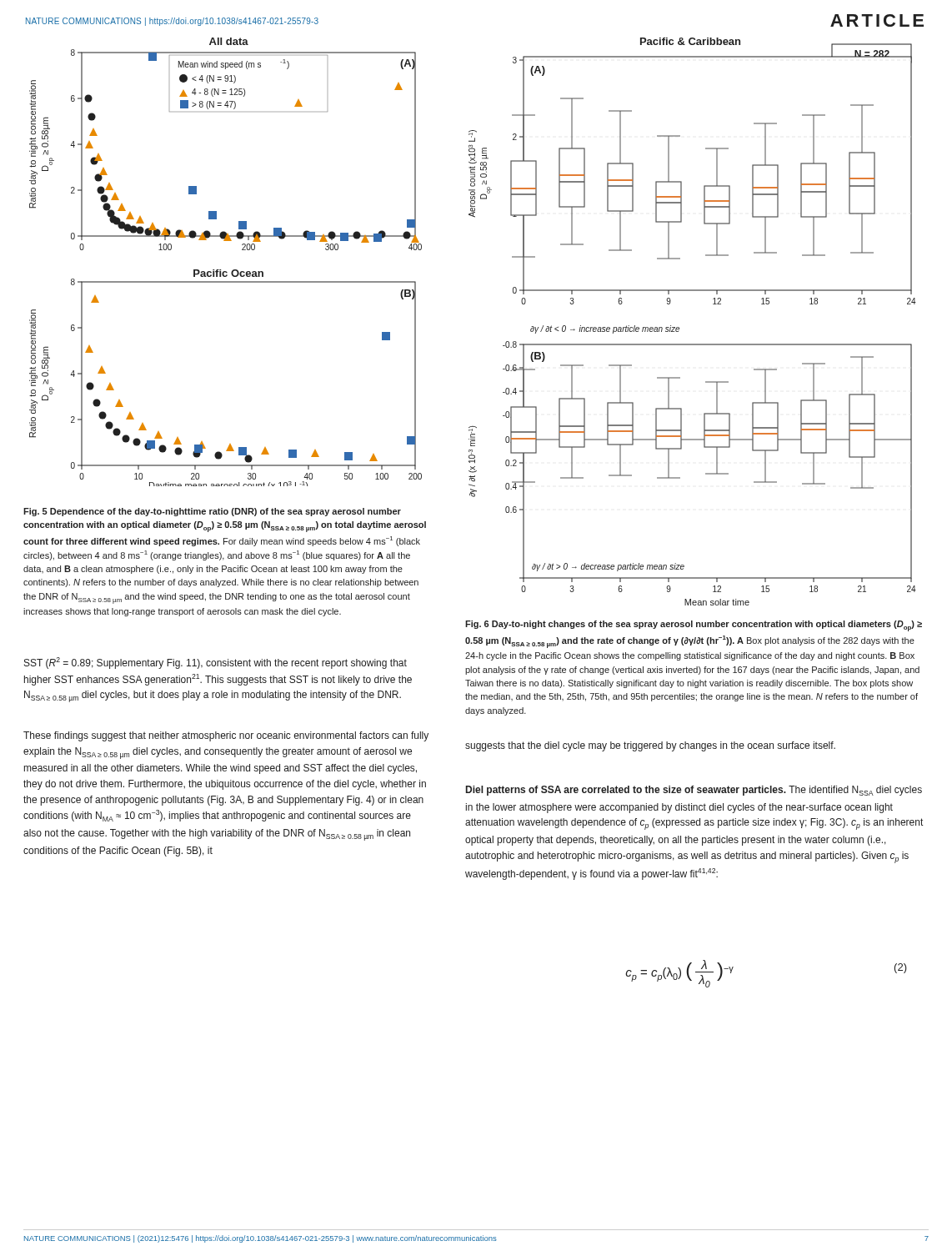Navigate to the text block starting "Fig. 5 Dependence of the day-to-nighttime"

pyautogui.click(x=225, y=562)
